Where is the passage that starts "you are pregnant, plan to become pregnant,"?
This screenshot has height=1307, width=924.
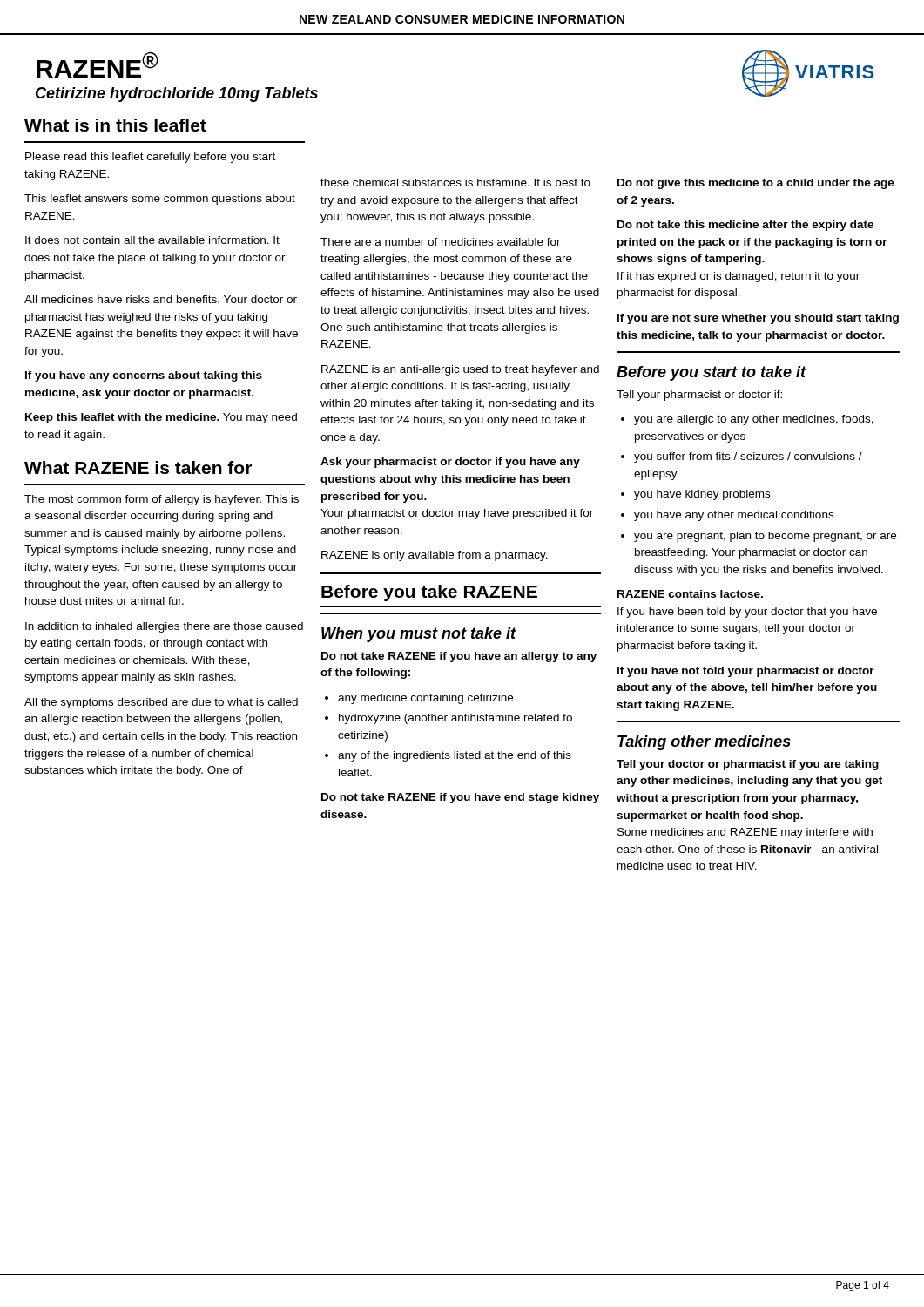tap(765, 552)
